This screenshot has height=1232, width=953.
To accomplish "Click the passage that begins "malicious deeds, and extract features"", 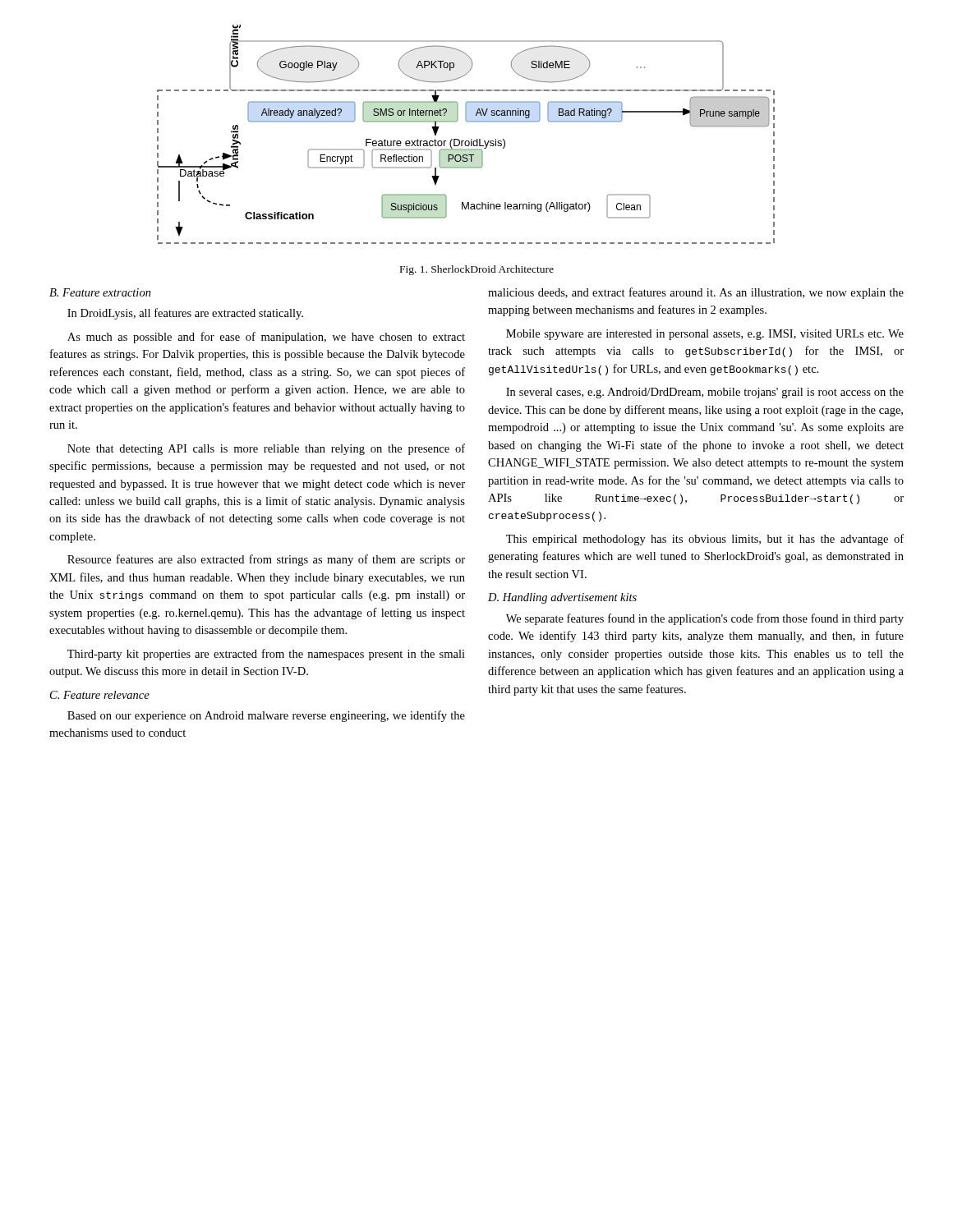I will [x=696, y=434].
